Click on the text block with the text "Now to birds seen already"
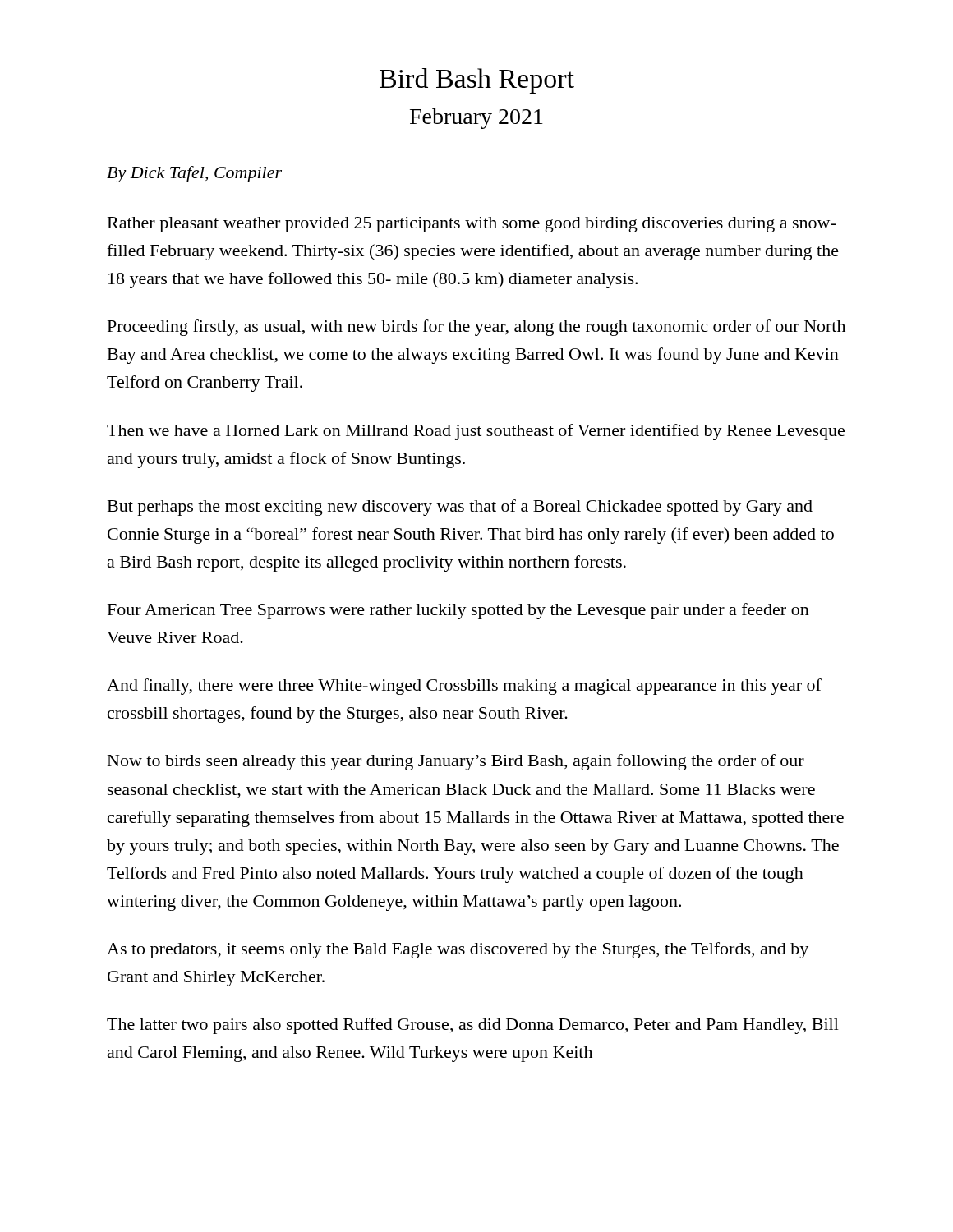 pos(475,830)
